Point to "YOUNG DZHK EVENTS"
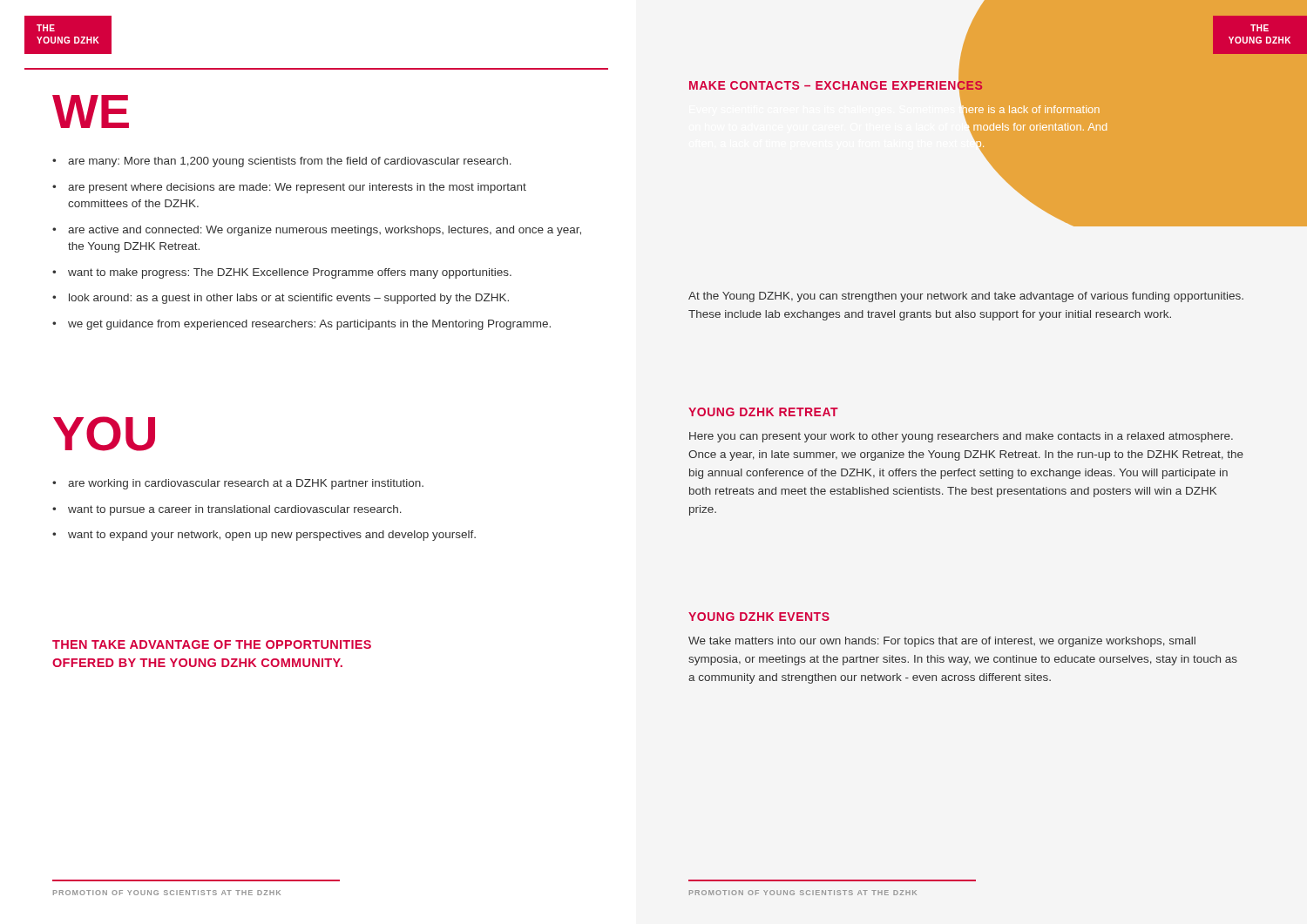Screen dimensions: 924x1307 pos(759,617)
